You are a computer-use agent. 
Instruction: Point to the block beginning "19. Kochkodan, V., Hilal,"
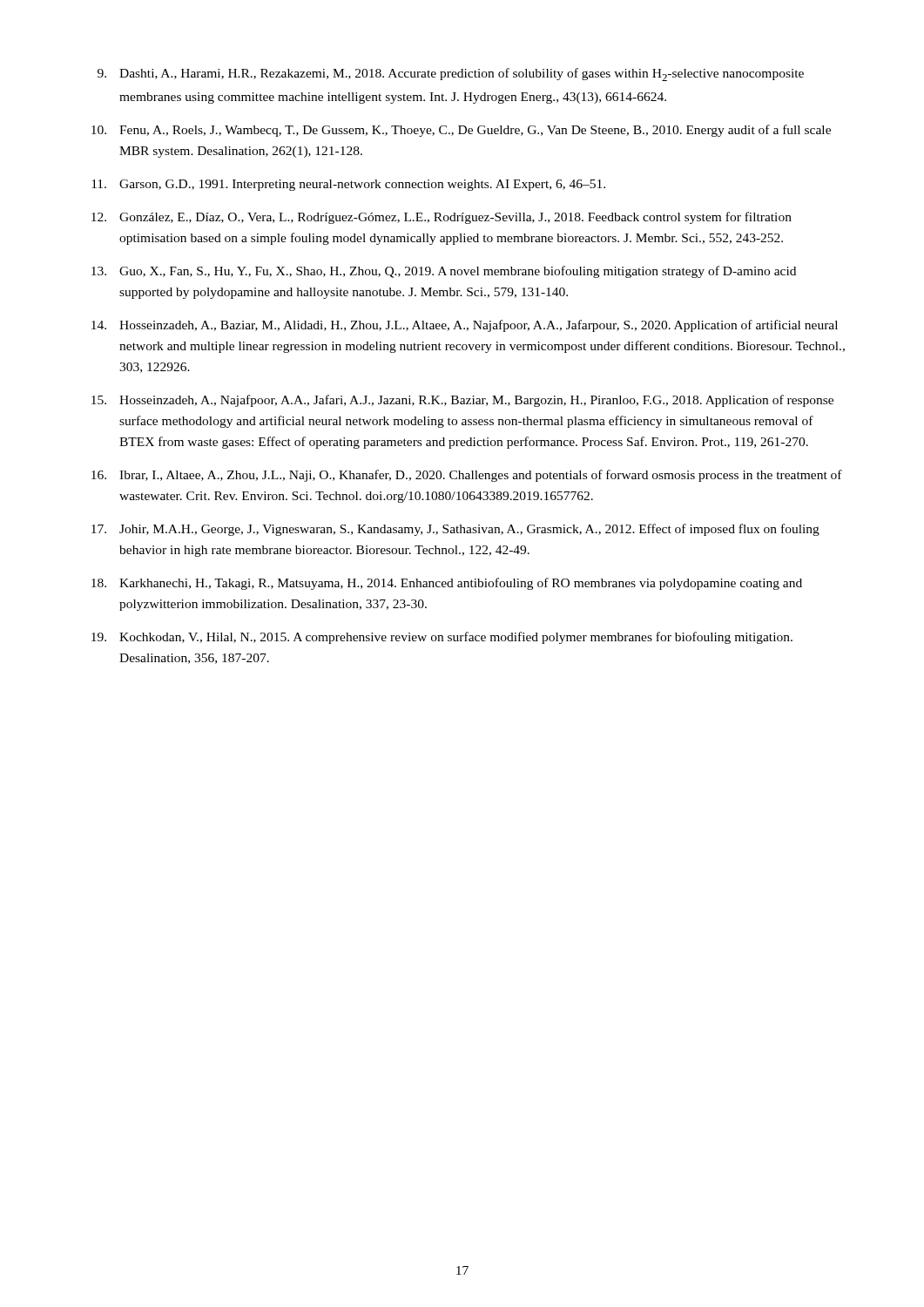tap(462, 648)
